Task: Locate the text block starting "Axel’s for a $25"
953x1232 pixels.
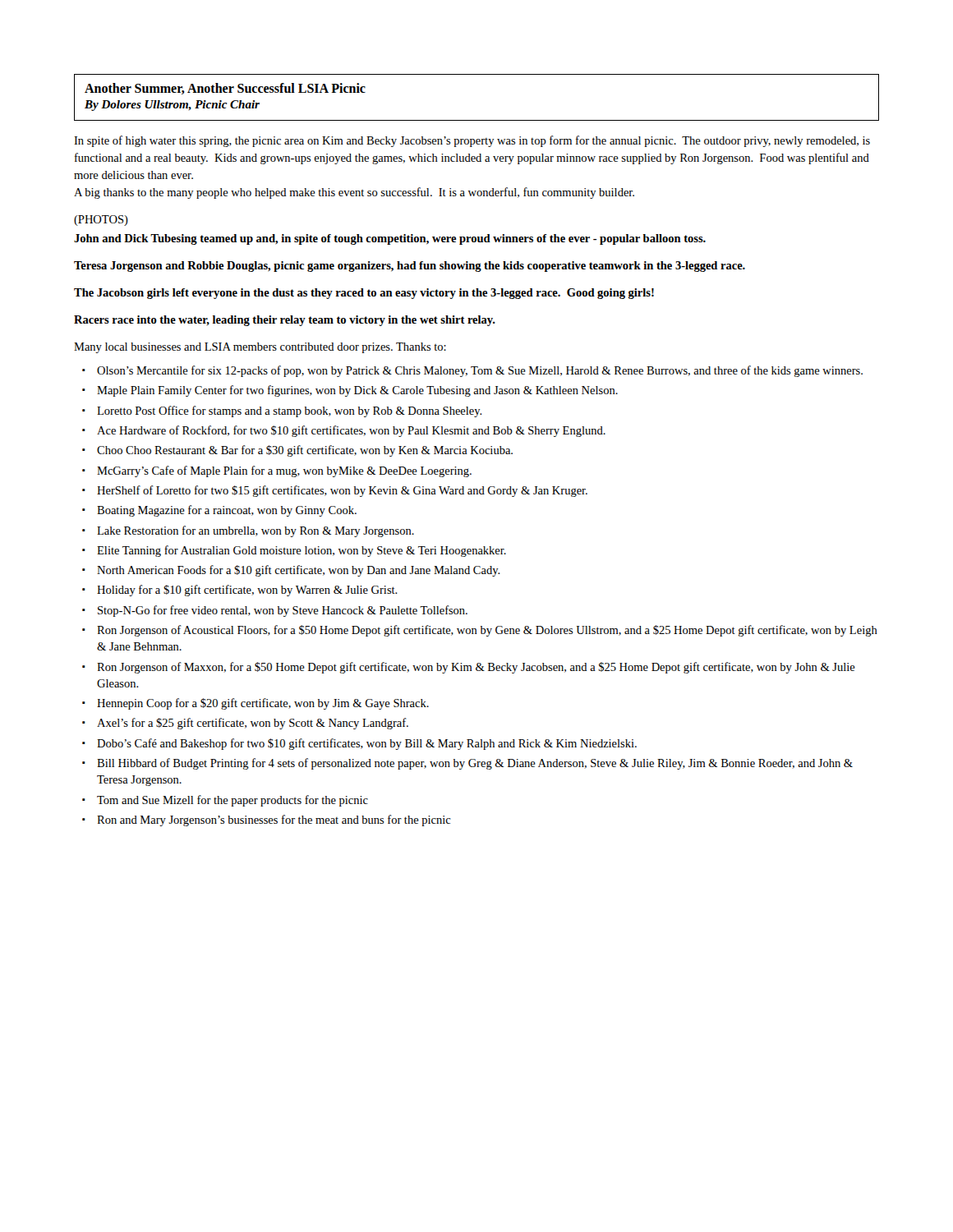Action: (253, 723)
